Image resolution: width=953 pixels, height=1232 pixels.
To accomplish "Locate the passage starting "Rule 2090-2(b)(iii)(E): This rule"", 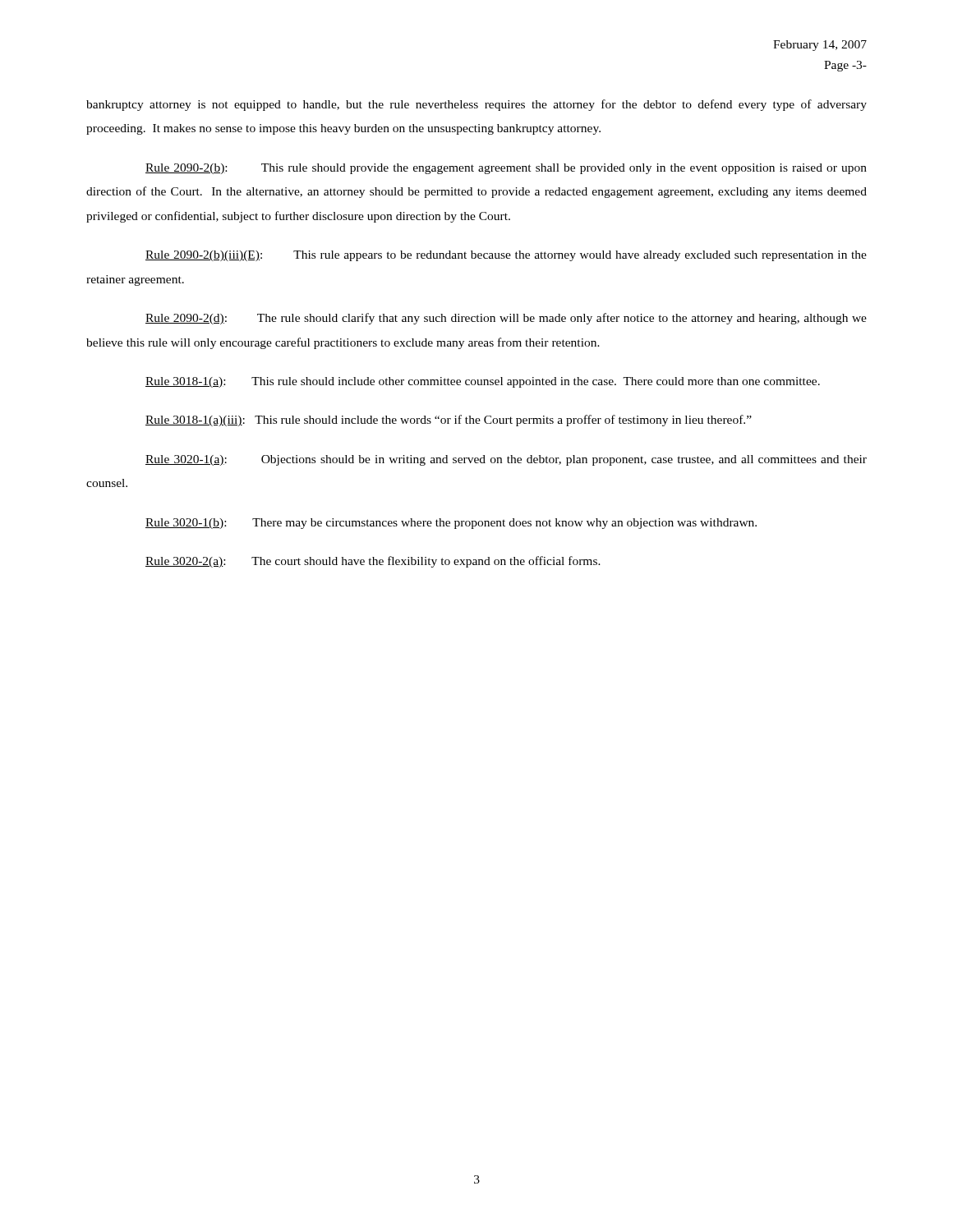I will point(476,267).
